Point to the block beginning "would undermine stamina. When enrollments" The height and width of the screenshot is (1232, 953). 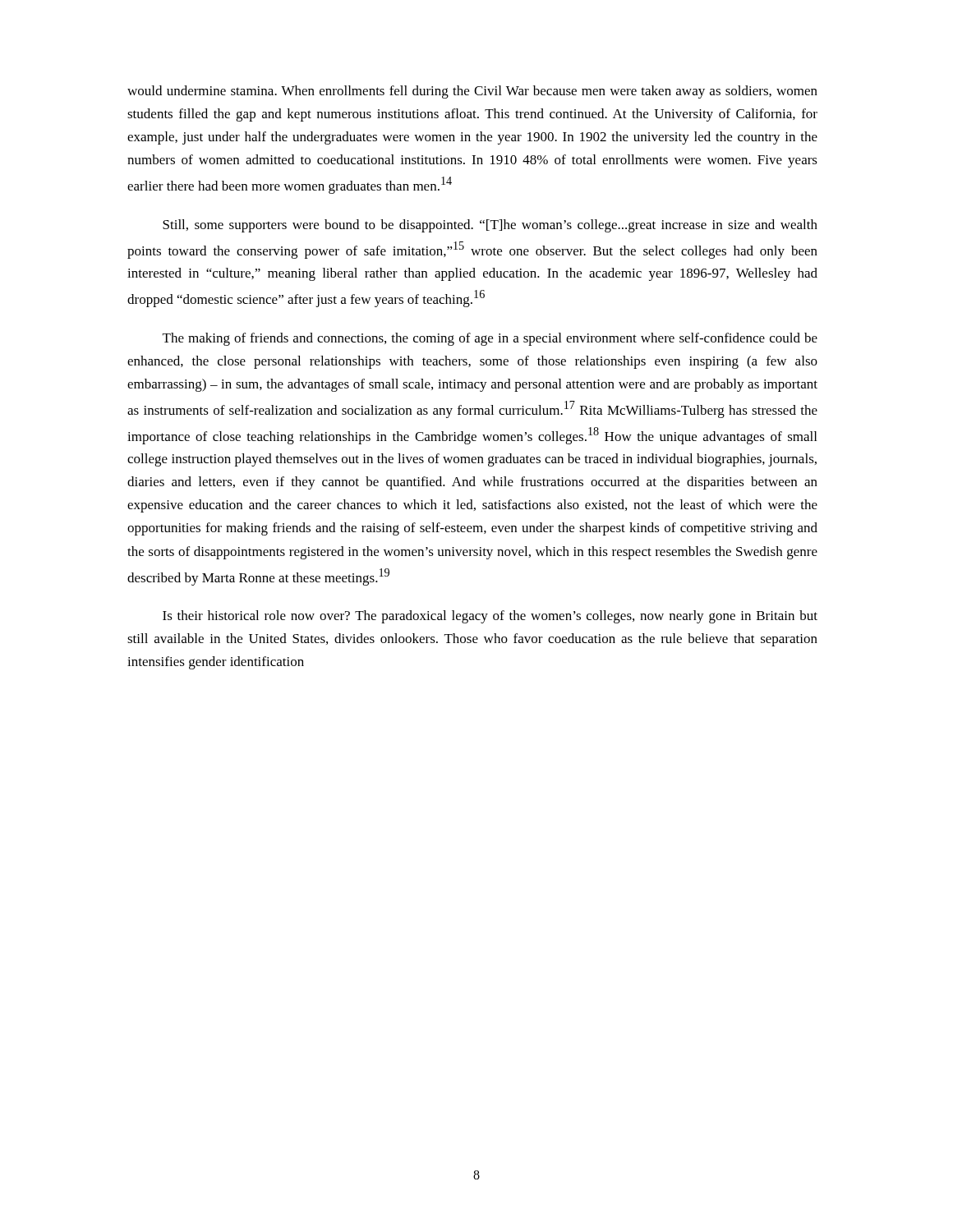coord(472,139)
